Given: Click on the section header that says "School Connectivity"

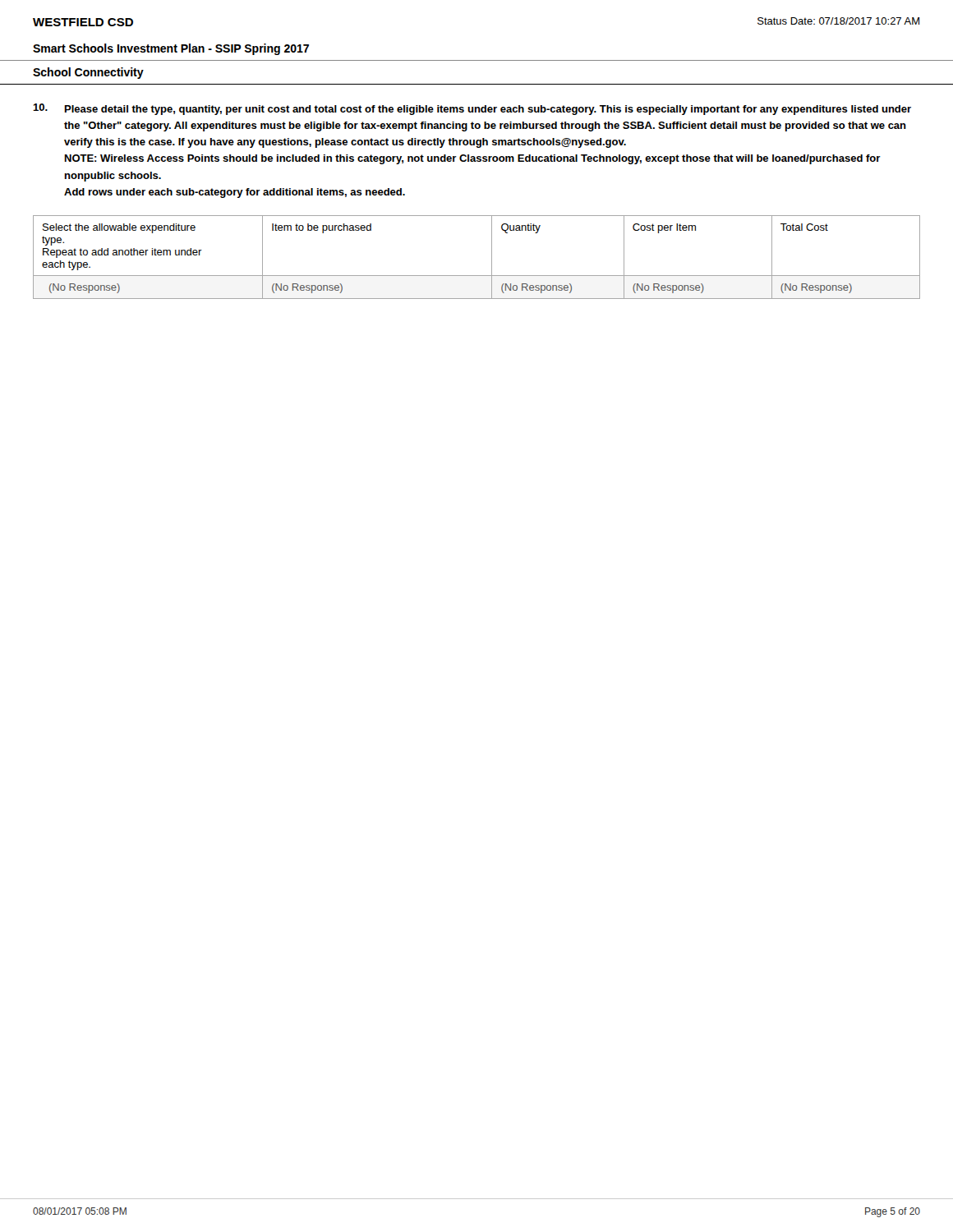Looking at the screenshot, I should click(x=88, y=72).
